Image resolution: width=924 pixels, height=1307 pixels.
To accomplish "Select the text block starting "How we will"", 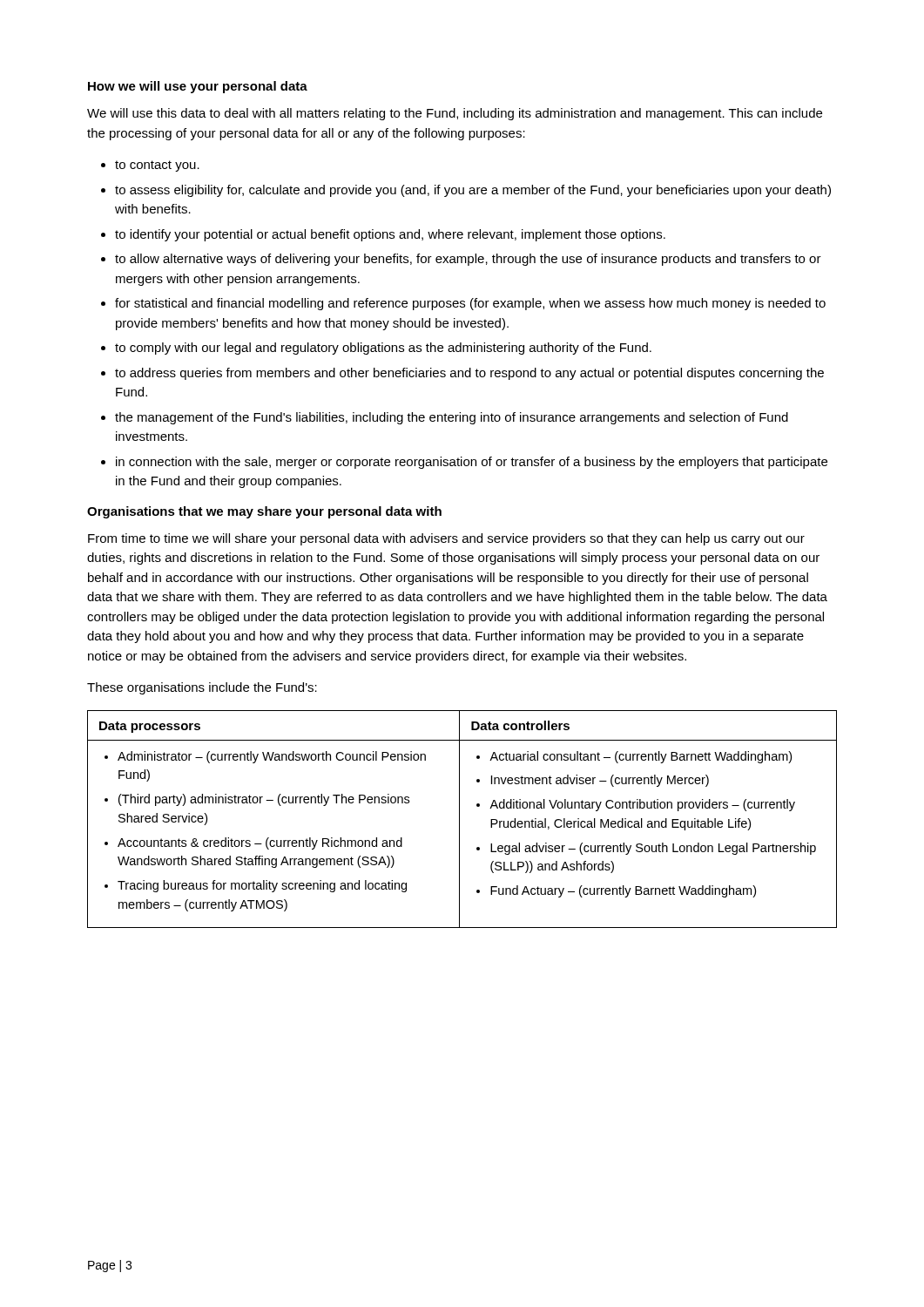I will click(197, 86).
